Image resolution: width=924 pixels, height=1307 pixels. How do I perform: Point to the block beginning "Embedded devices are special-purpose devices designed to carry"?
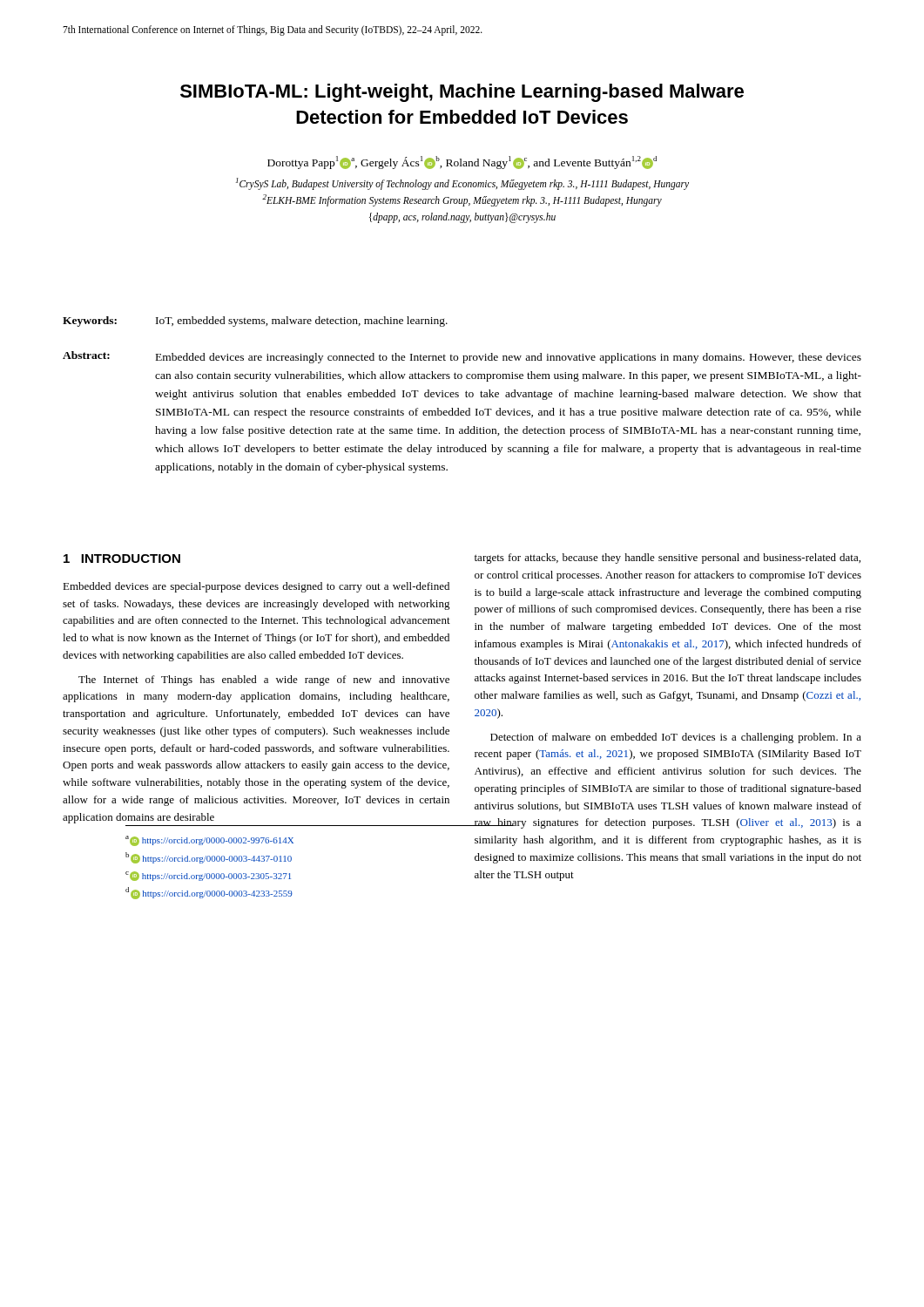pyautogui.click(x=256, y=701)
